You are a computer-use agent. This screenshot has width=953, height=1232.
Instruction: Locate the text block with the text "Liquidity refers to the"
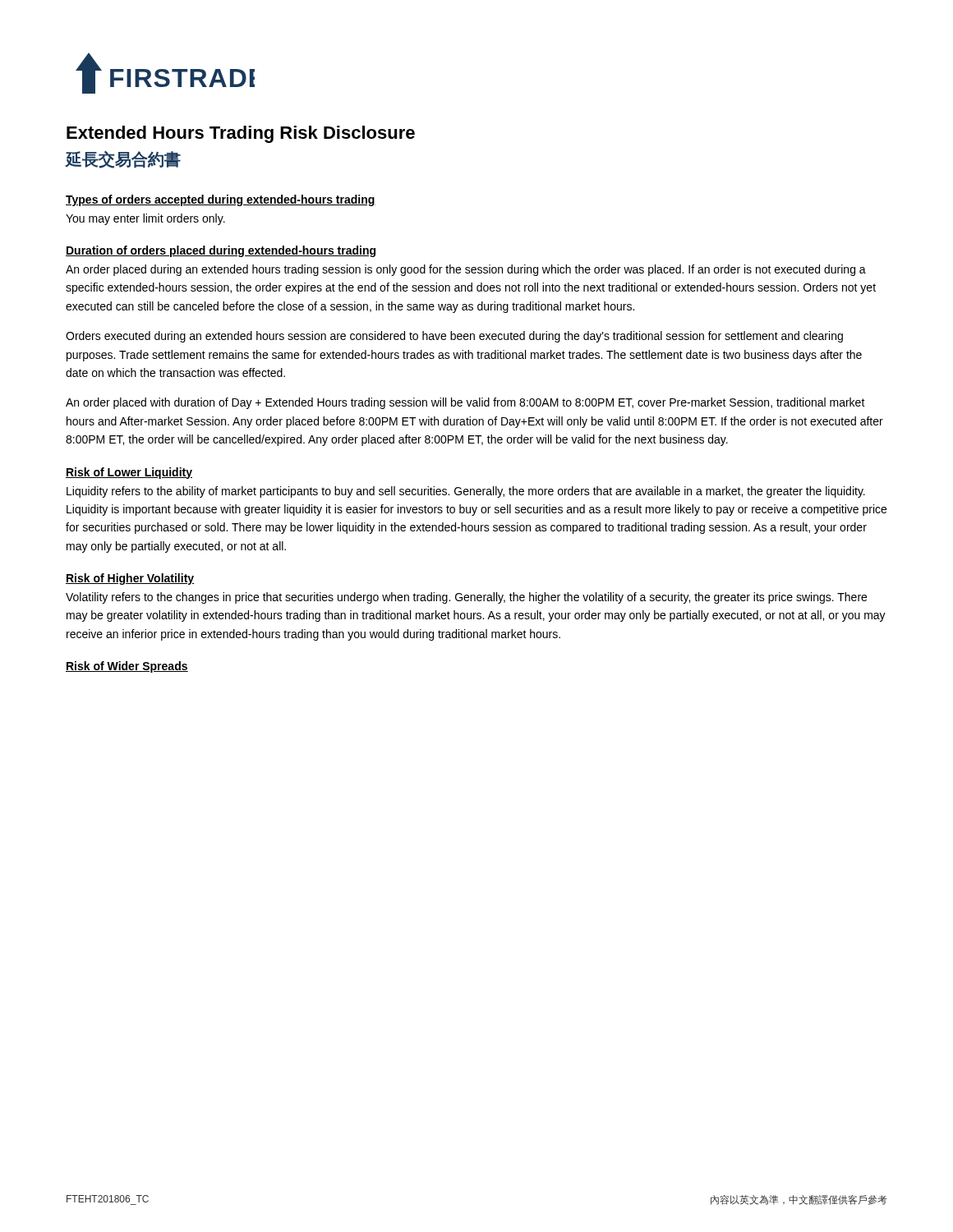pyautogui.click(x=476, y=518)
